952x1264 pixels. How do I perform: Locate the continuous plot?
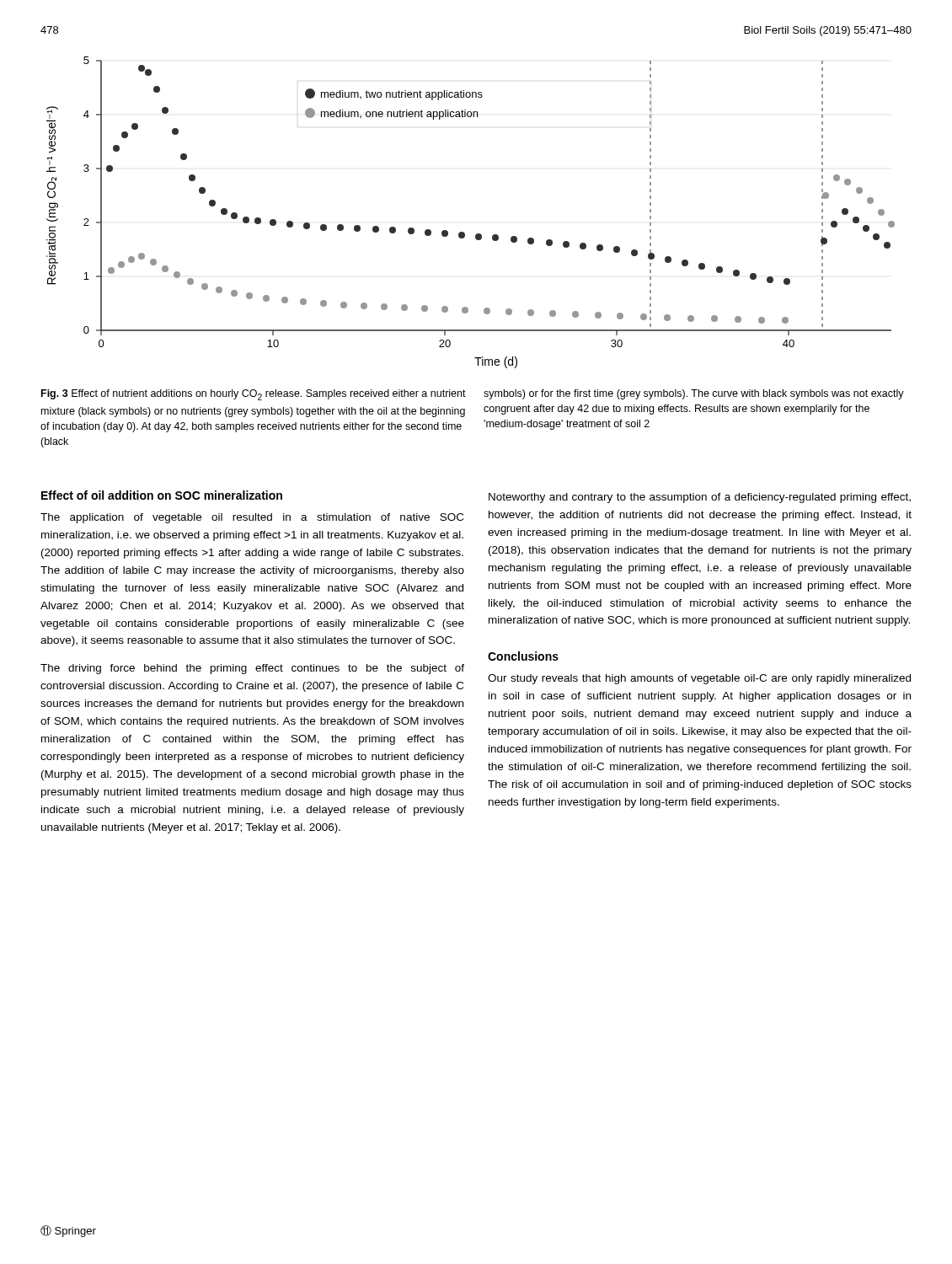pyautogui.click(x=476, y=211)
